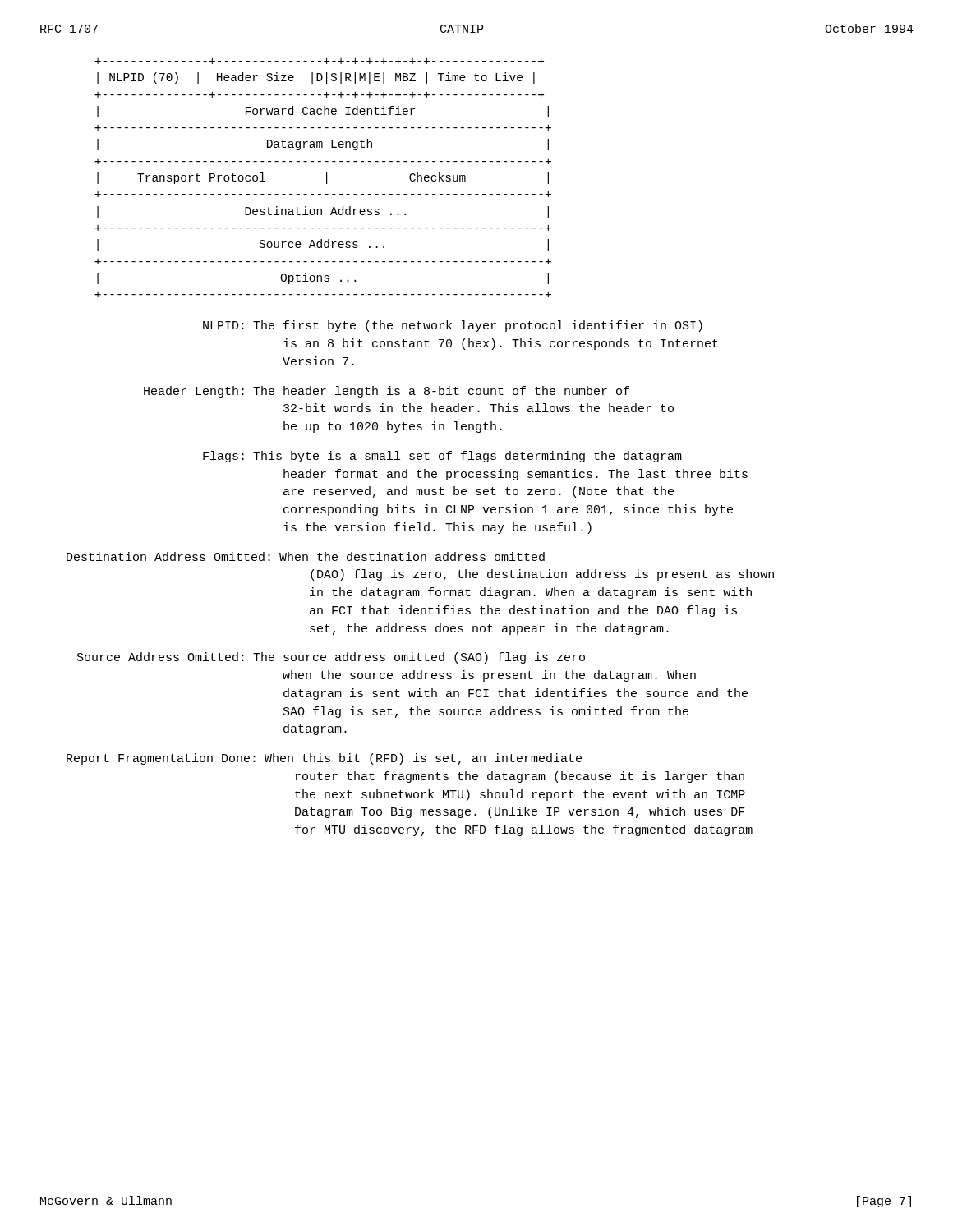Select the list item containing "NLPID: The first byte"
The image size is (953, 1232).
[476, 345]
